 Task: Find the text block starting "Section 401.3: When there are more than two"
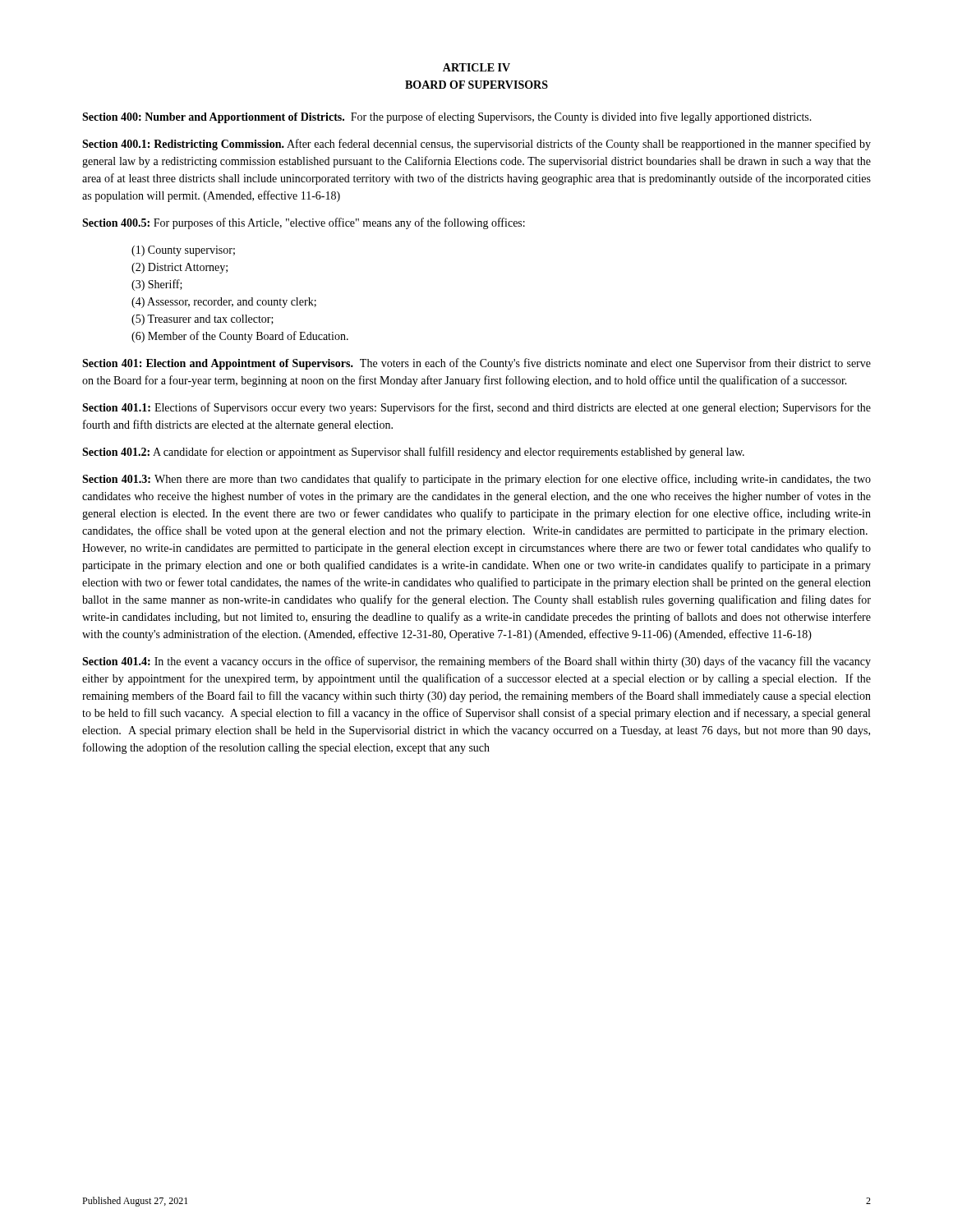tap(476, 557)
